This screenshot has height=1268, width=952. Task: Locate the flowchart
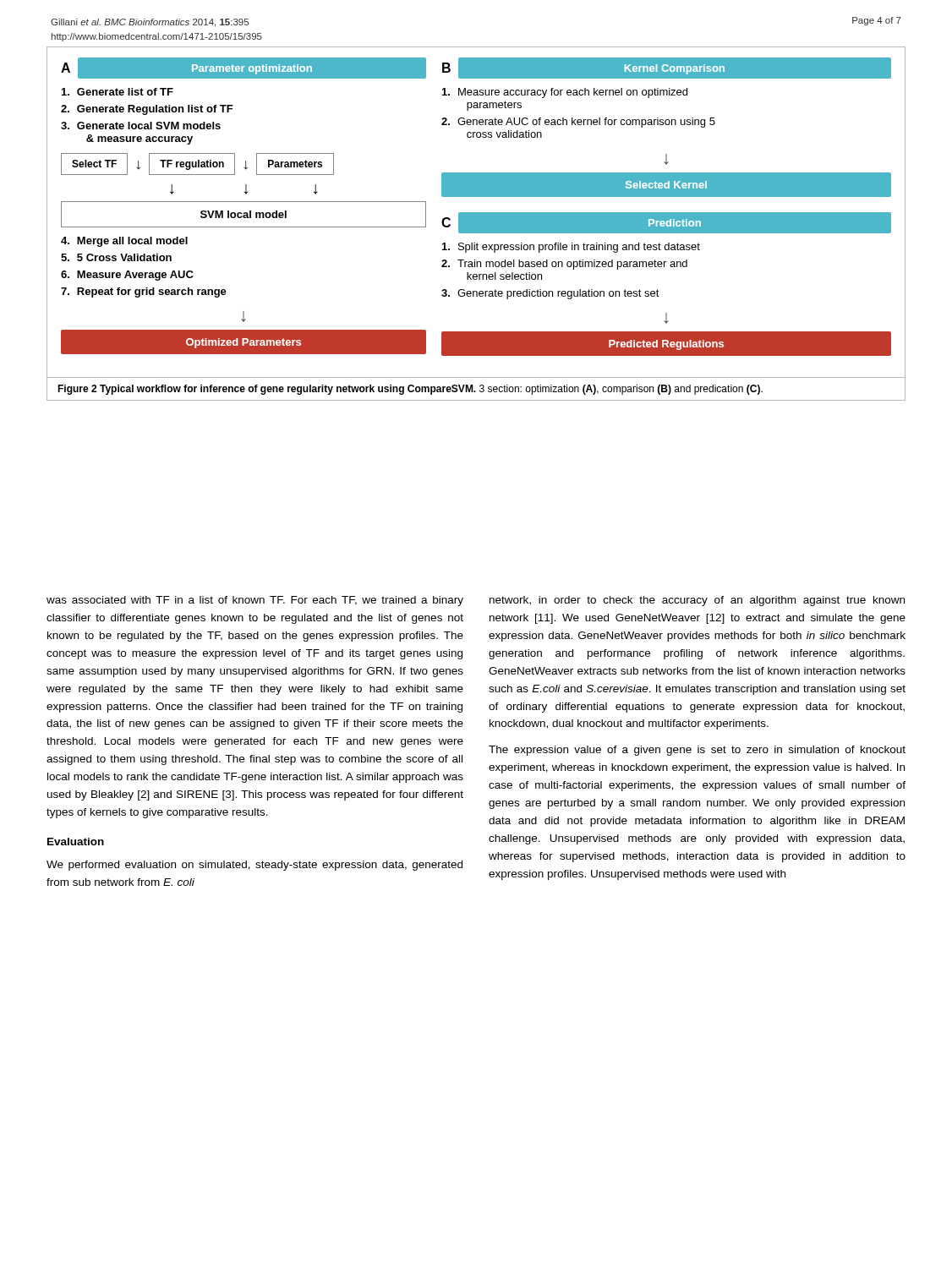click(476, 224)
